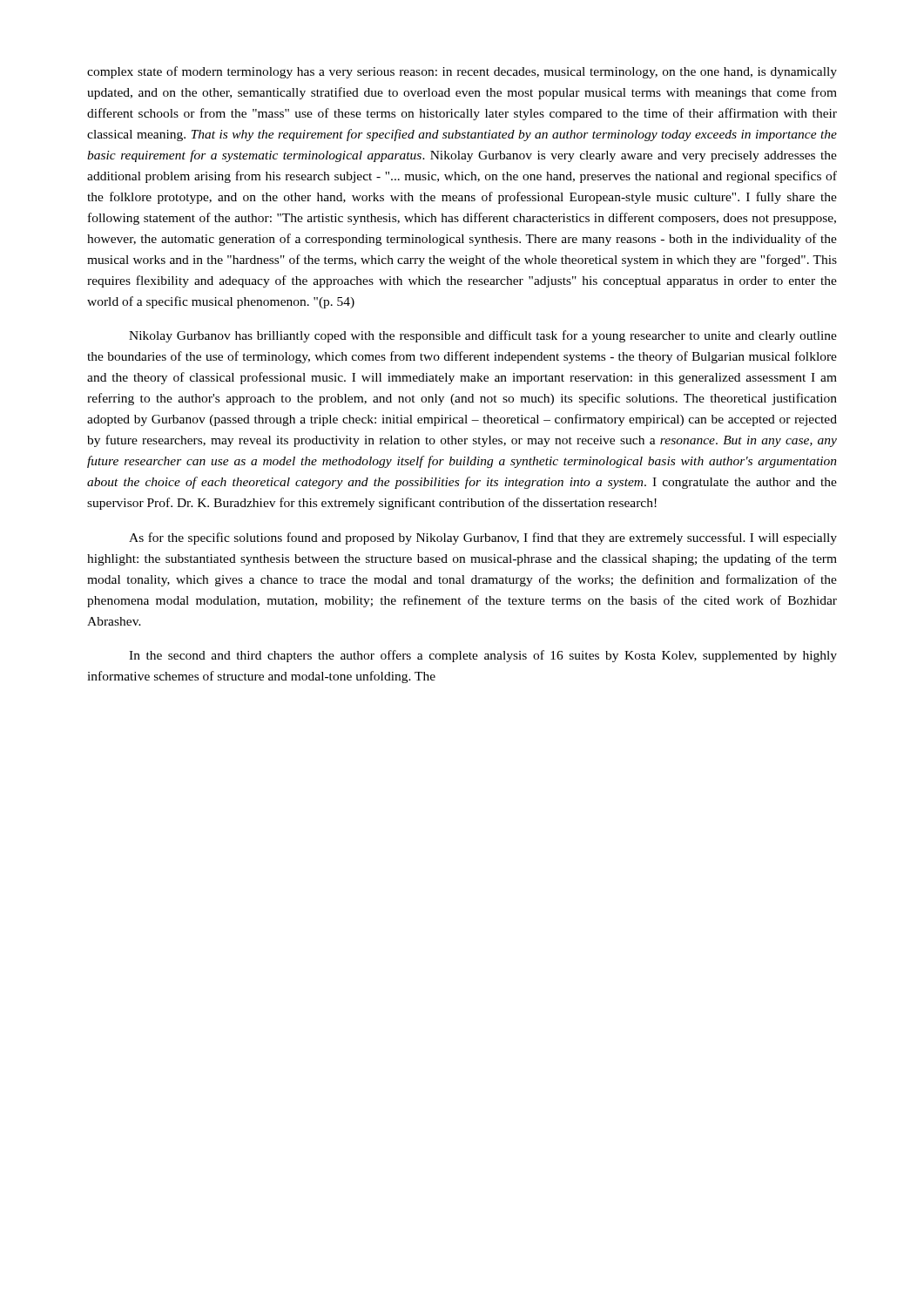Screen dimensions: 1307x924
Task: Point to the element starting "In the second and third chapters"
Action: pos(462,666)
